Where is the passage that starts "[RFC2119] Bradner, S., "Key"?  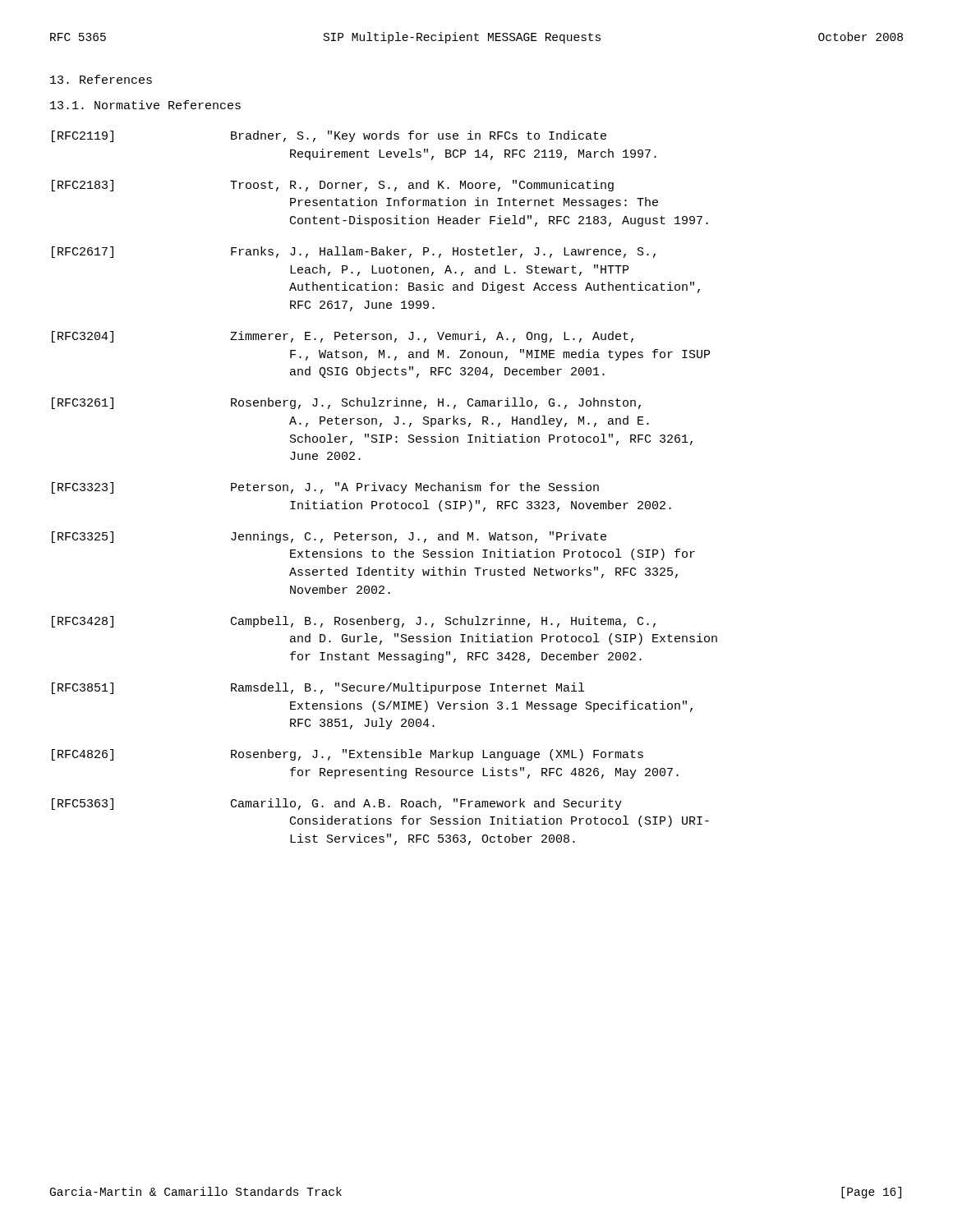(x=476, y=146)
